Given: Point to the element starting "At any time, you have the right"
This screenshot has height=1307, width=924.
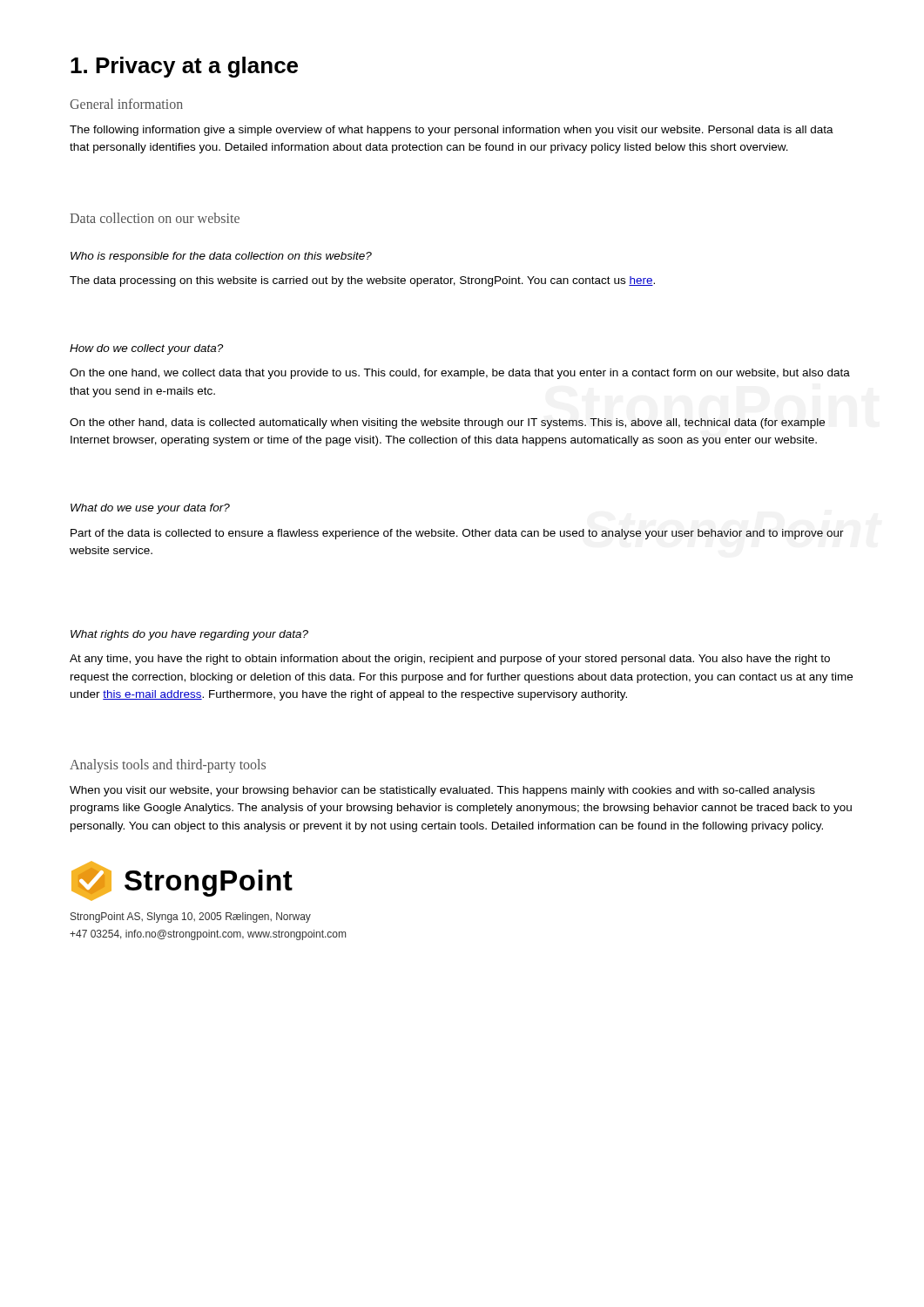Looking at the screenshot, I should click(x=461, y=676).
